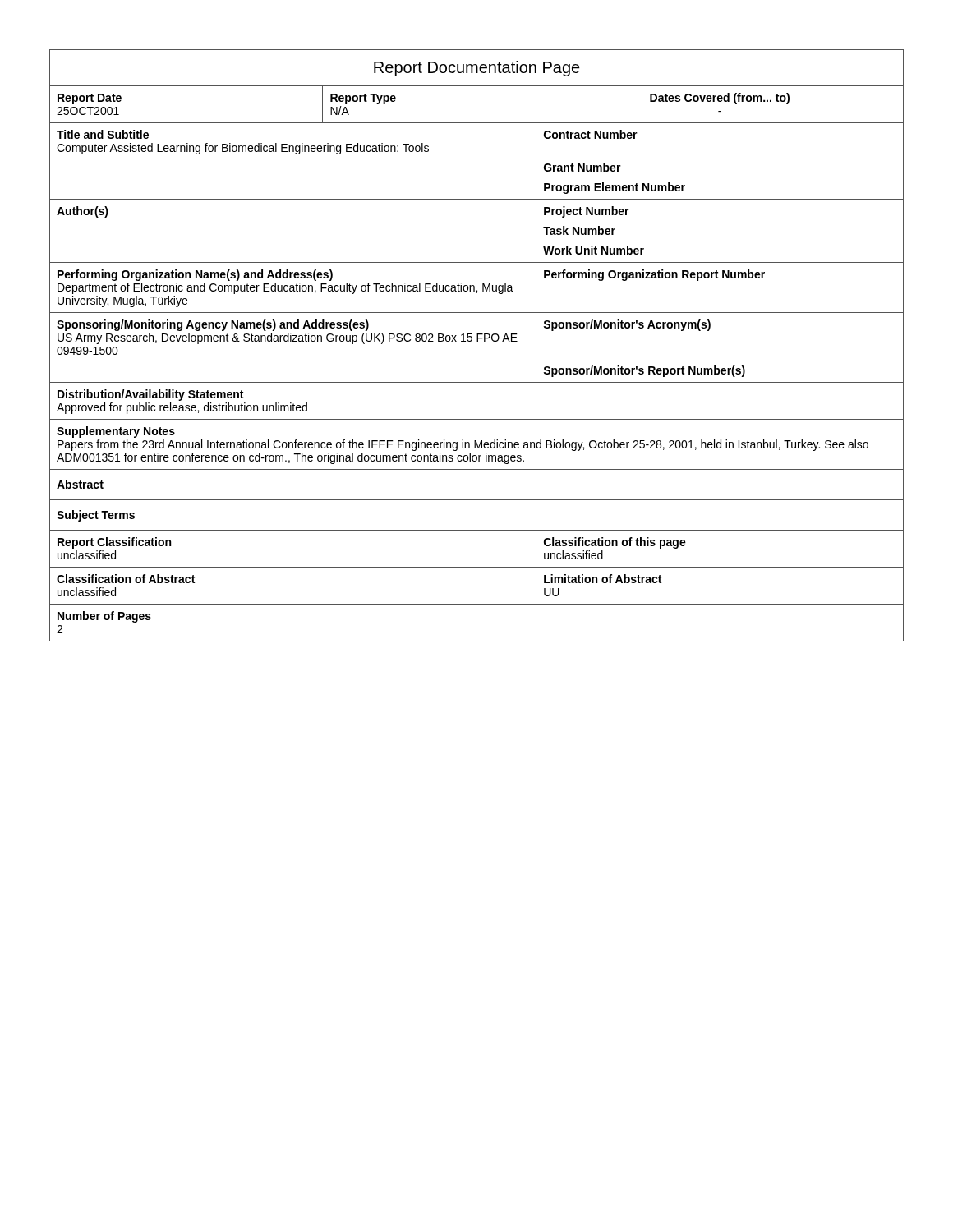Select the table that reads "Report Type N/A"
Image resolution: width=953 pixels, height=1232 pixels.
coord(363,104)
